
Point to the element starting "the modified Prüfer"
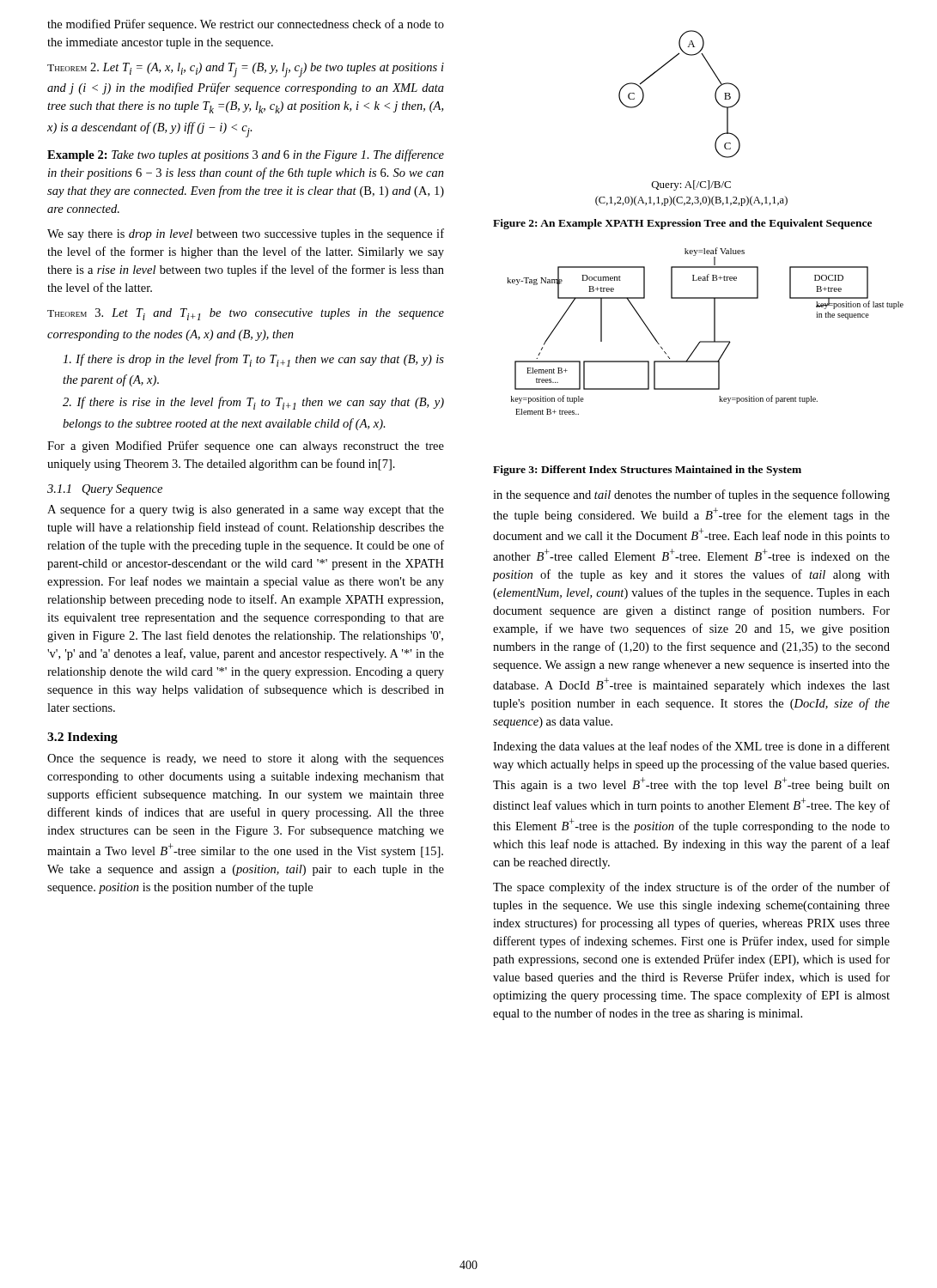pyautogui.click(x=246, y=33)
